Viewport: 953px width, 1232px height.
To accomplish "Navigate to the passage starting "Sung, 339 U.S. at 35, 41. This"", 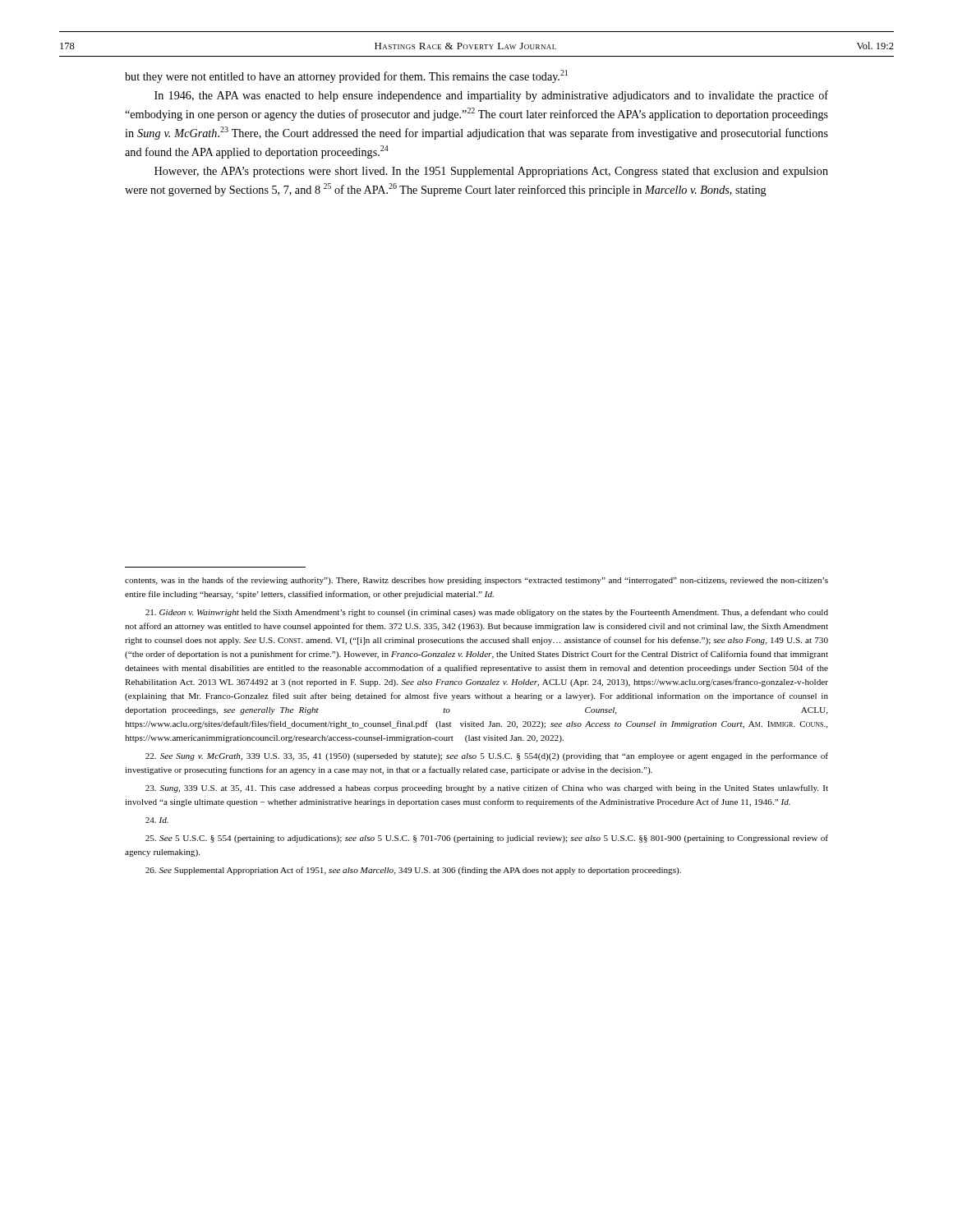I will [x=476, y=795].
